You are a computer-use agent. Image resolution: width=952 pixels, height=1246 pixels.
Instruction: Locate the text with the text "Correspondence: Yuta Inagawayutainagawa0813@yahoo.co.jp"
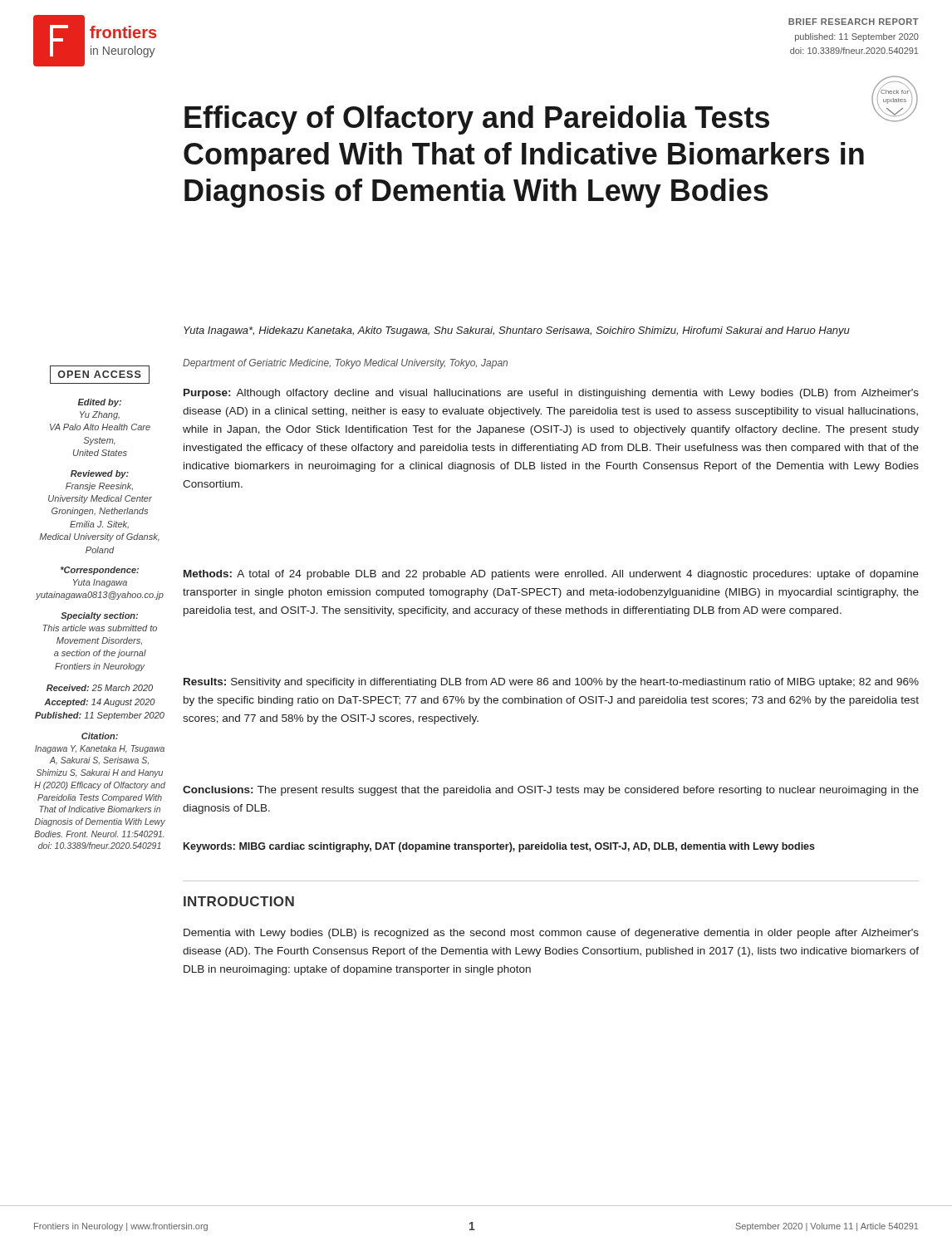click(x=100, y=583)
